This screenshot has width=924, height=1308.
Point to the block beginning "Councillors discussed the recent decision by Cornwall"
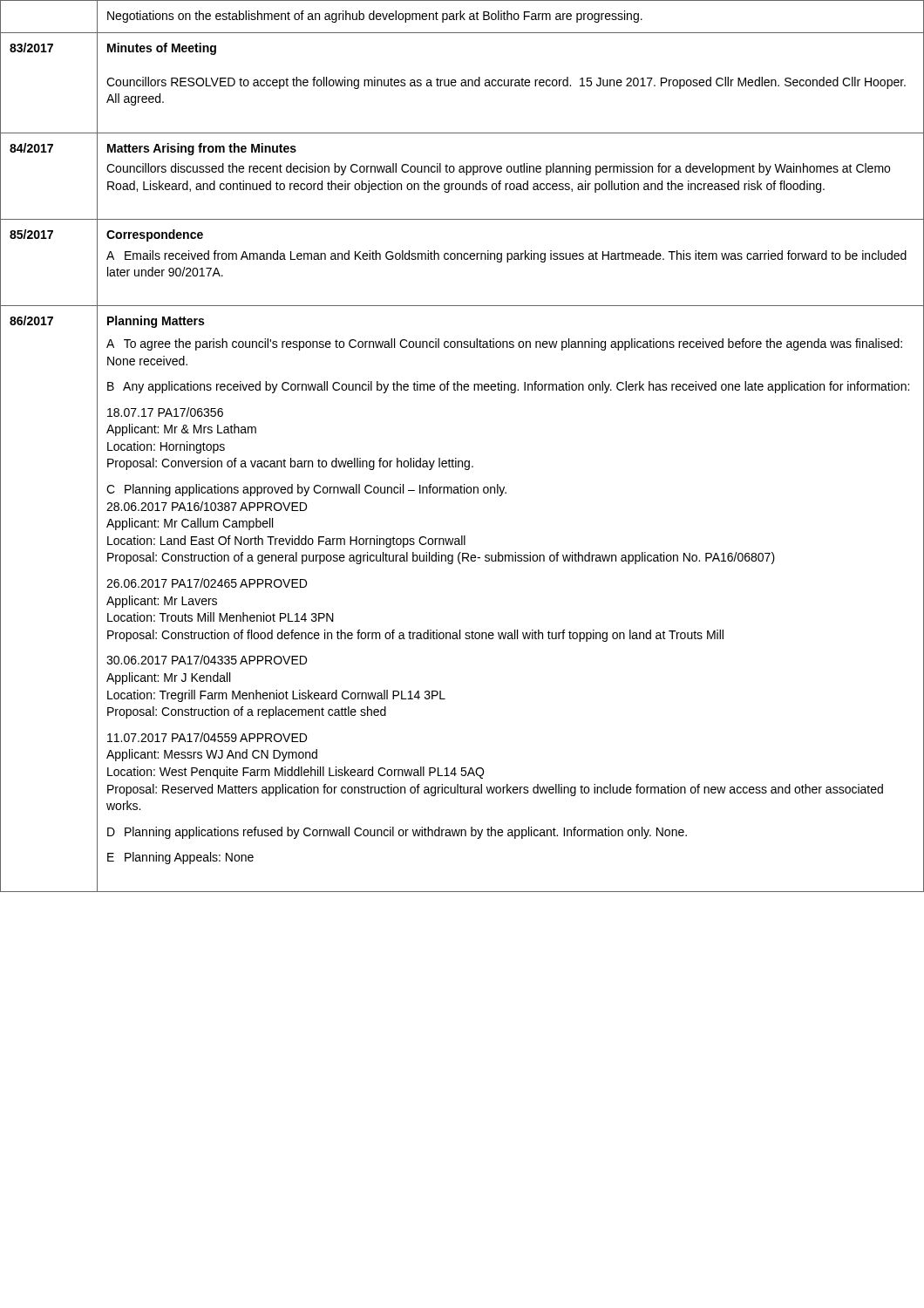pos(499,177)
